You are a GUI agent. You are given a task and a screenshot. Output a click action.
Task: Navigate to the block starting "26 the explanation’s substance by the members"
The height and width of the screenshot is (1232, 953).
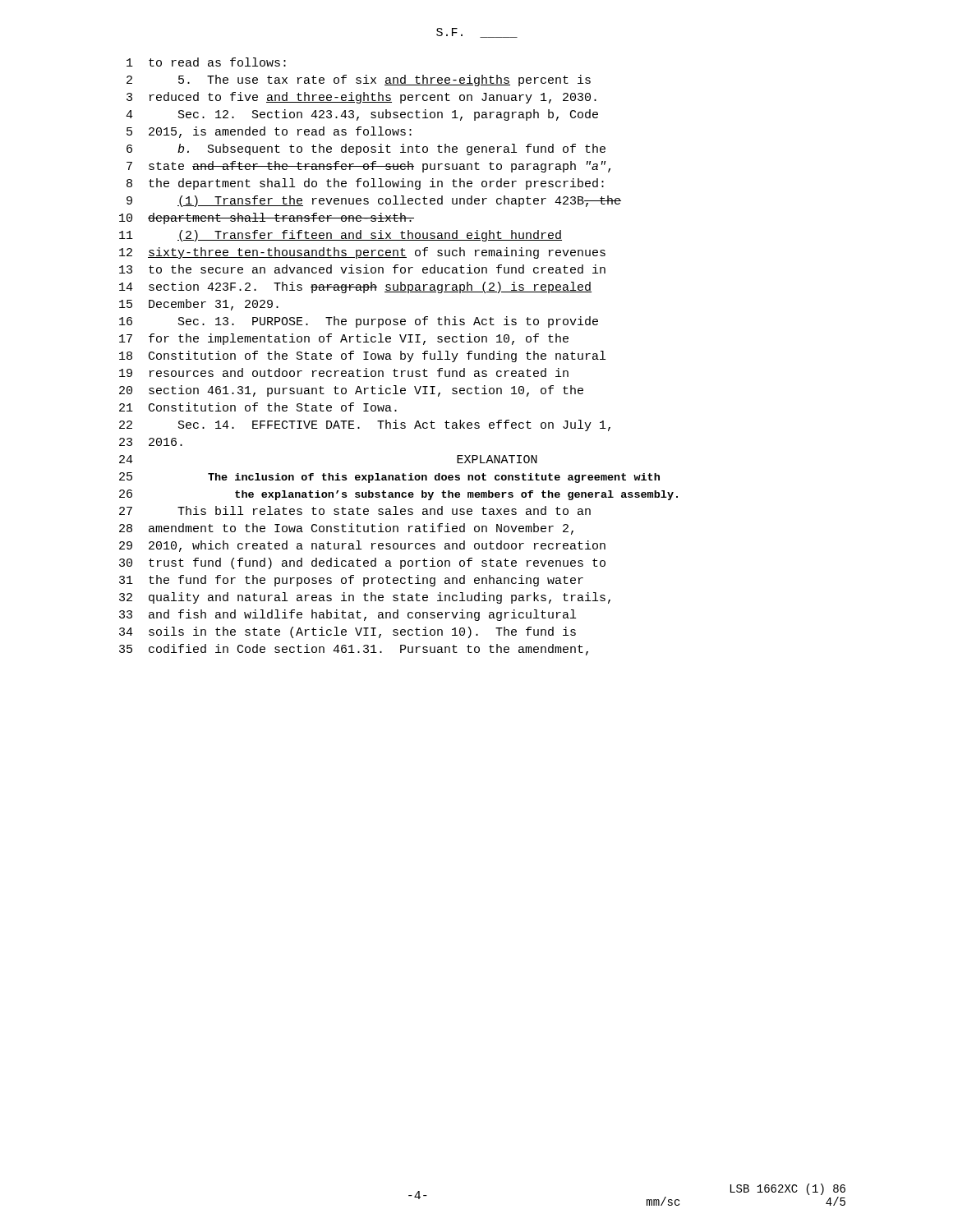pyautogui.click(x=394, y=495)
